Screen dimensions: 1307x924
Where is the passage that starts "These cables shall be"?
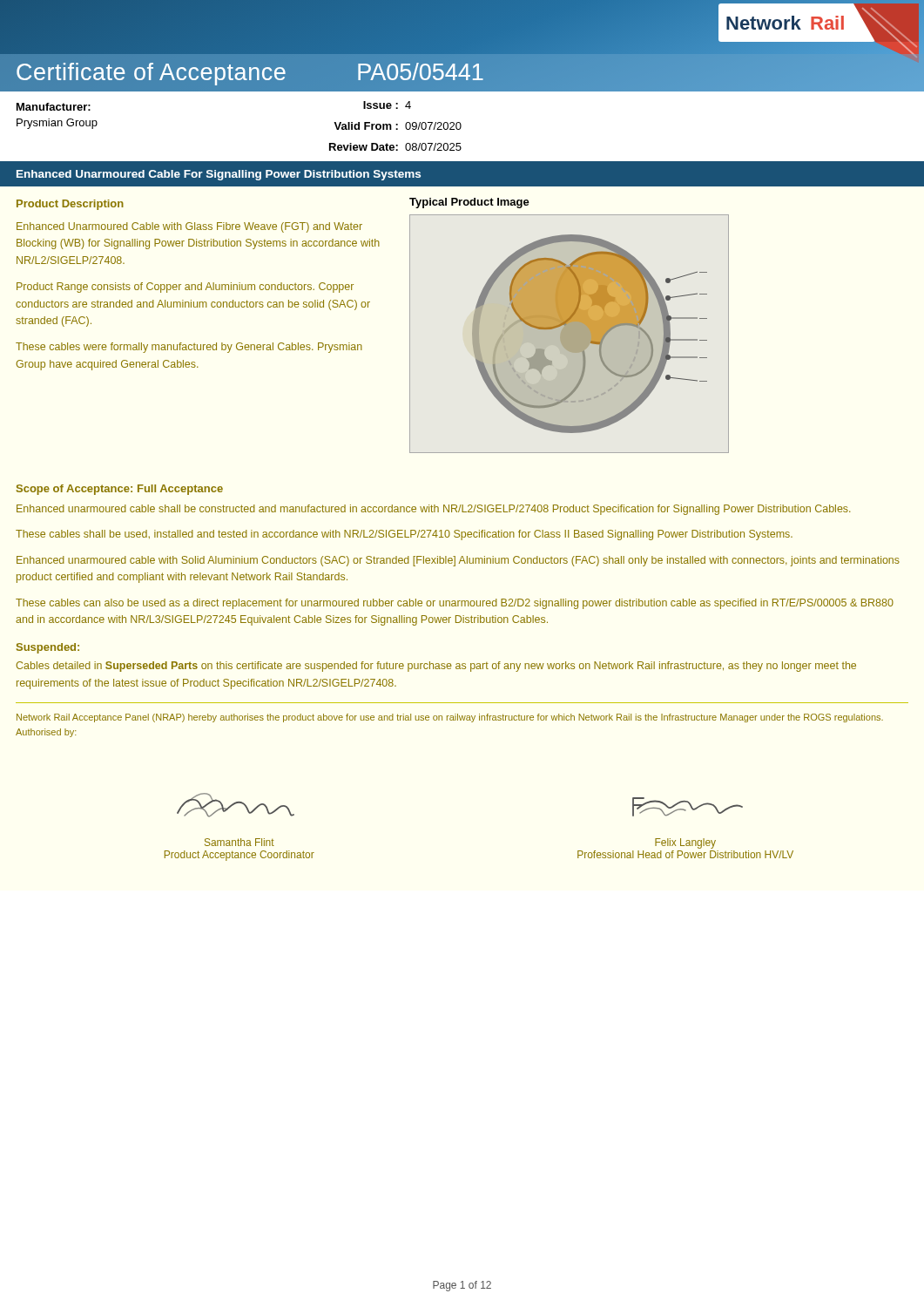point(404,534)
